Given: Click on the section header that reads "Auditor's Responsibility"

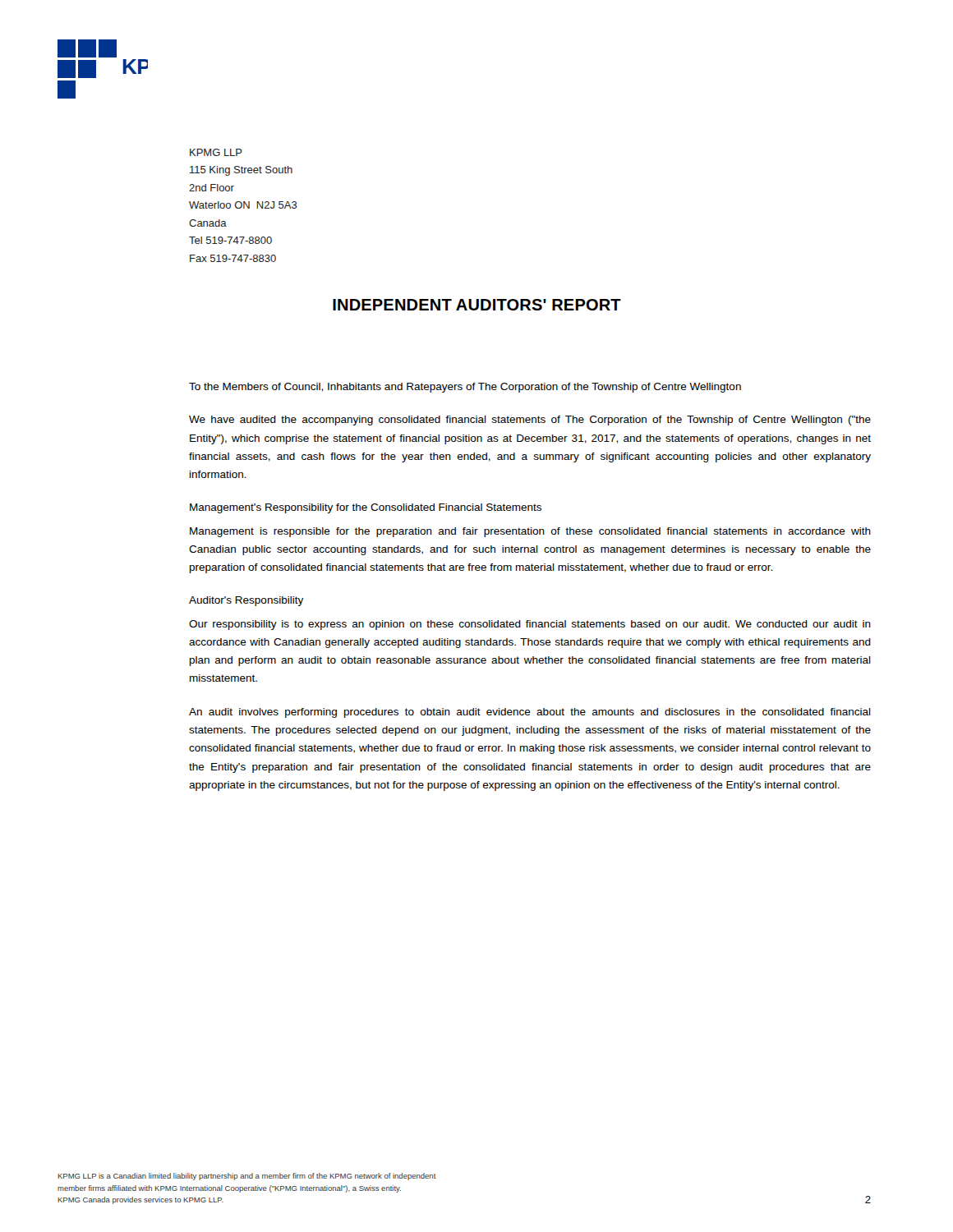Looking at the screenshot, I should tap(246, 600).
